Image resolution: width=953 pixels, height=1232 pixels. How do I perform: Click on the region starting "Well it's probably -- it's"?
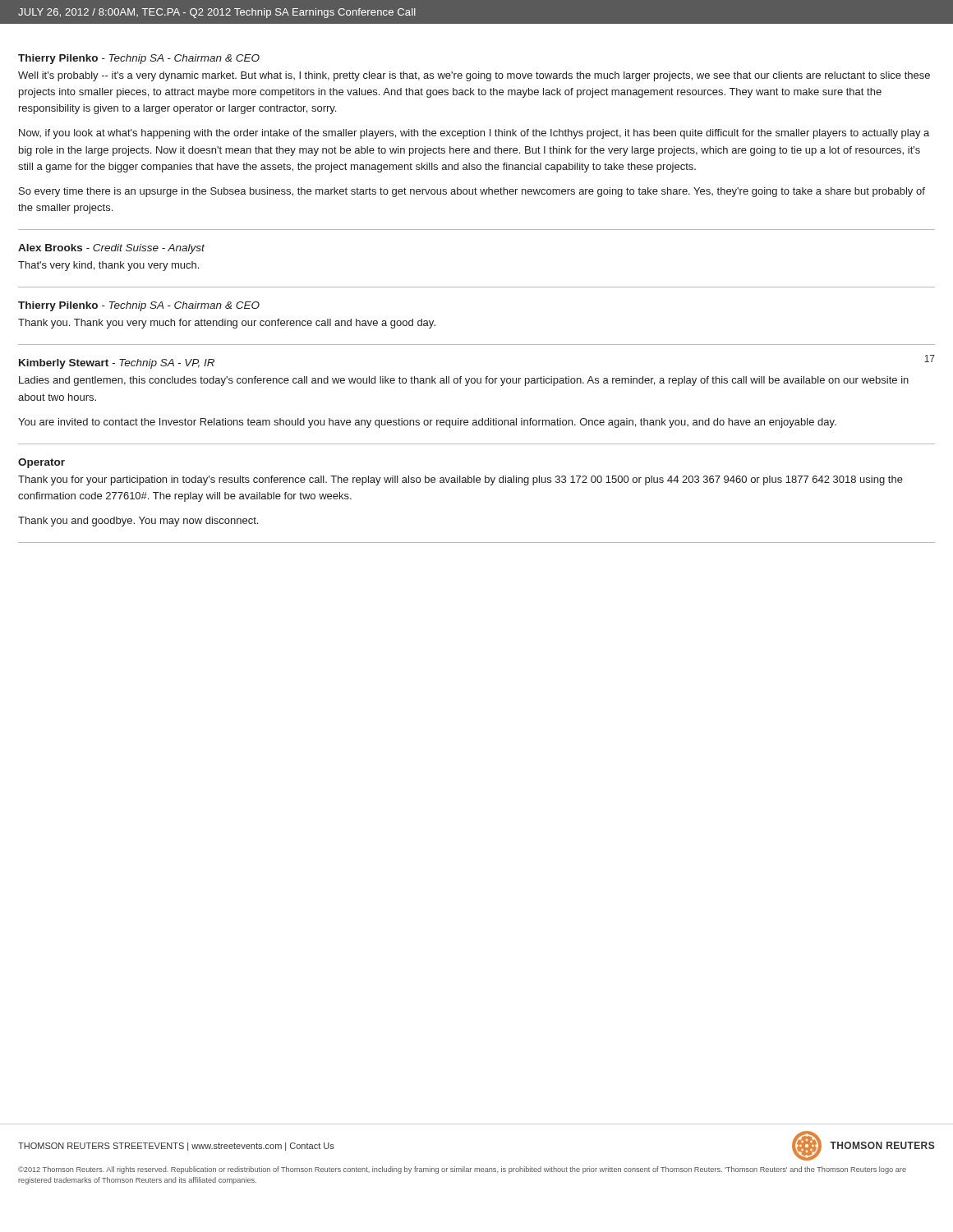tap(476, 142)
